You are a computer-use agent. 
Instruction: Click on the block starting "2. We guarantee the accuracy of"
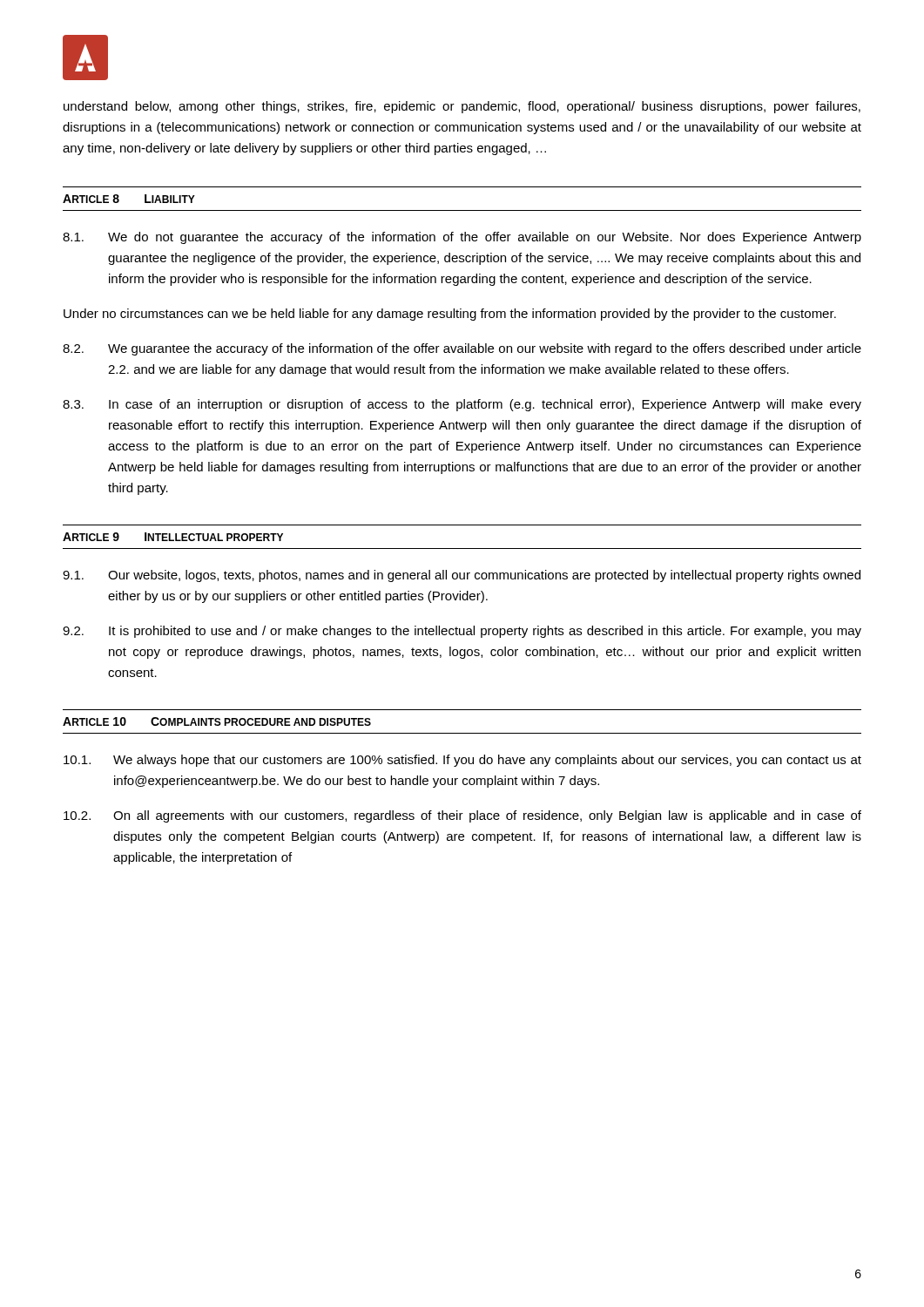click(x=462, y=359)
